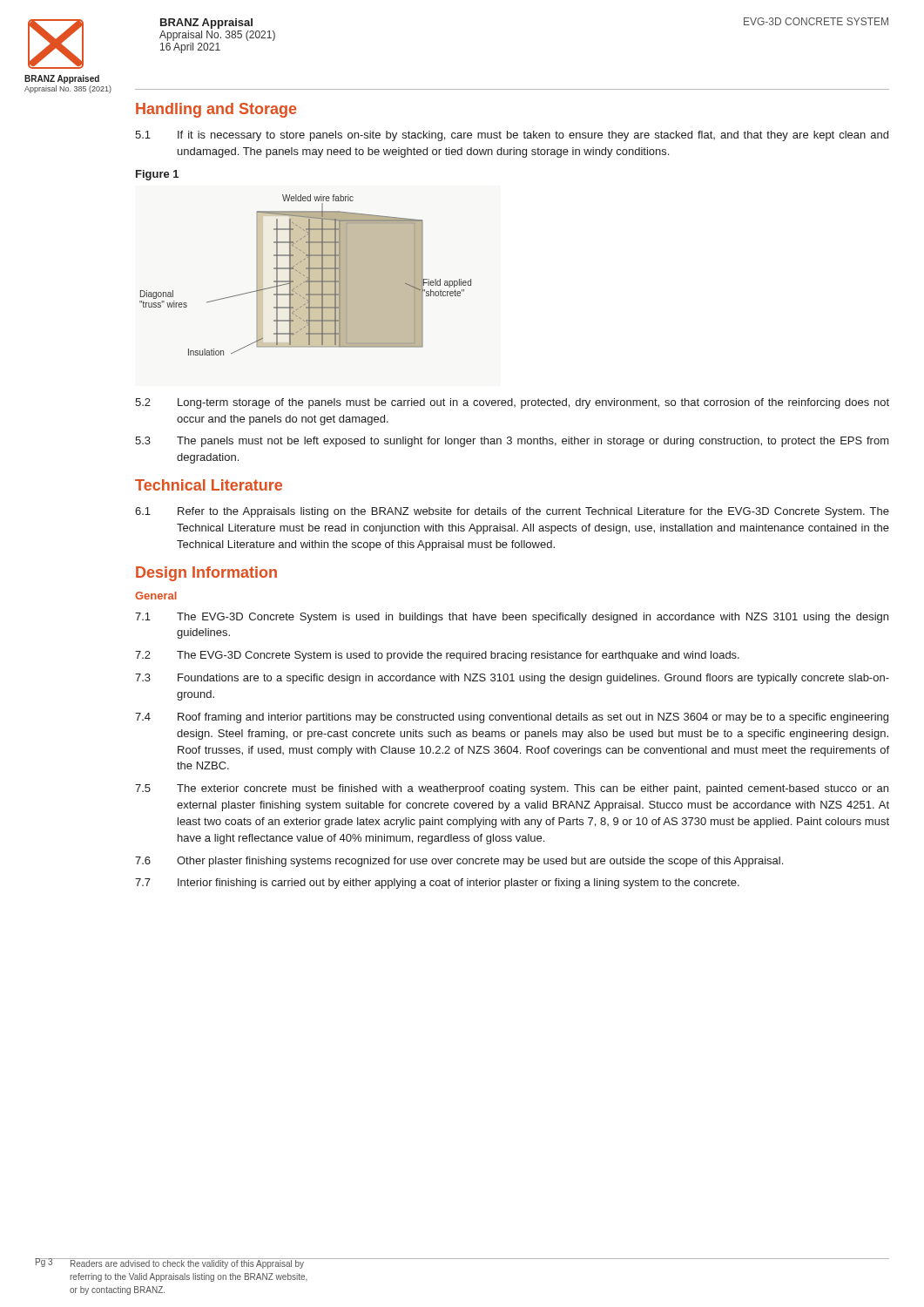Select the element starting "6.1 Refer to"
924x1307 pixels.
pos(512,528)
